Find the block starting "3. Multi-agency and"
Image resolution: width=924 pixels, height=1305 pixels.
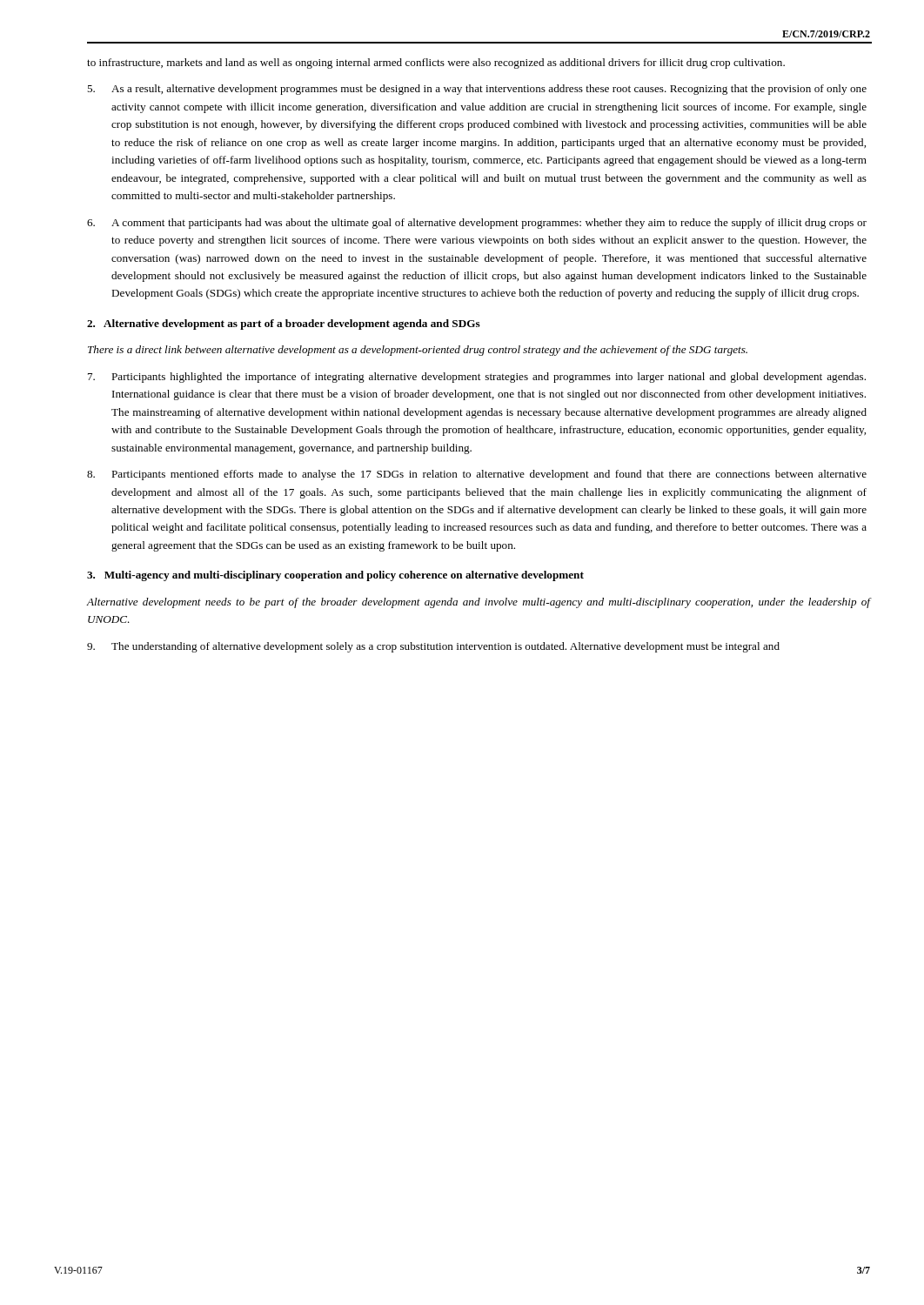[479, 576]
